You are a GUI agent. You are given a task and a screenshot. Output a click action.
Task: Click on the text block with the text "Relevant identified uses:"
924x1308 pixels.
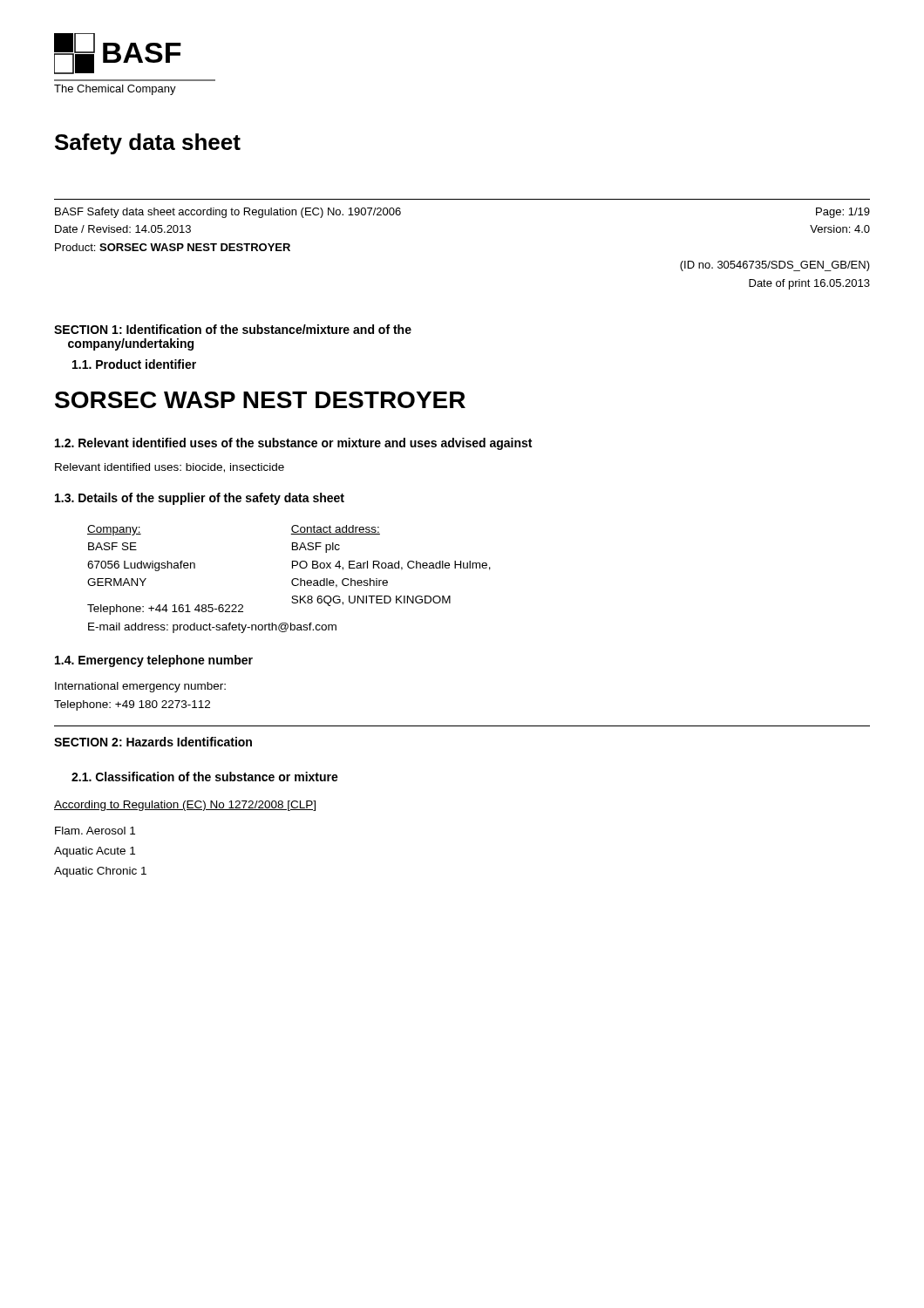[x=169, y=467]
